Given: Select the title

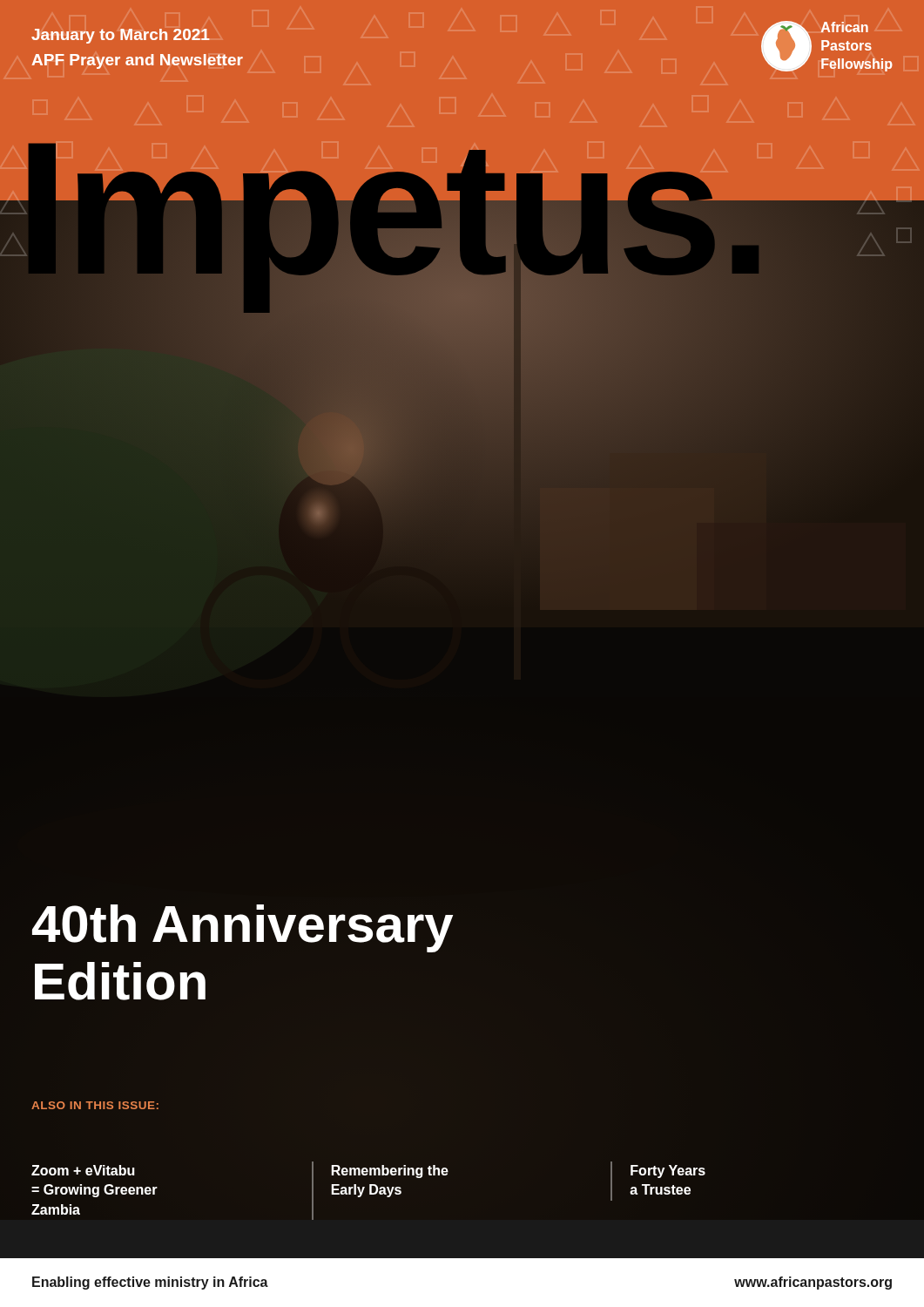Looking at the screenshot, I should pos(392,208).
